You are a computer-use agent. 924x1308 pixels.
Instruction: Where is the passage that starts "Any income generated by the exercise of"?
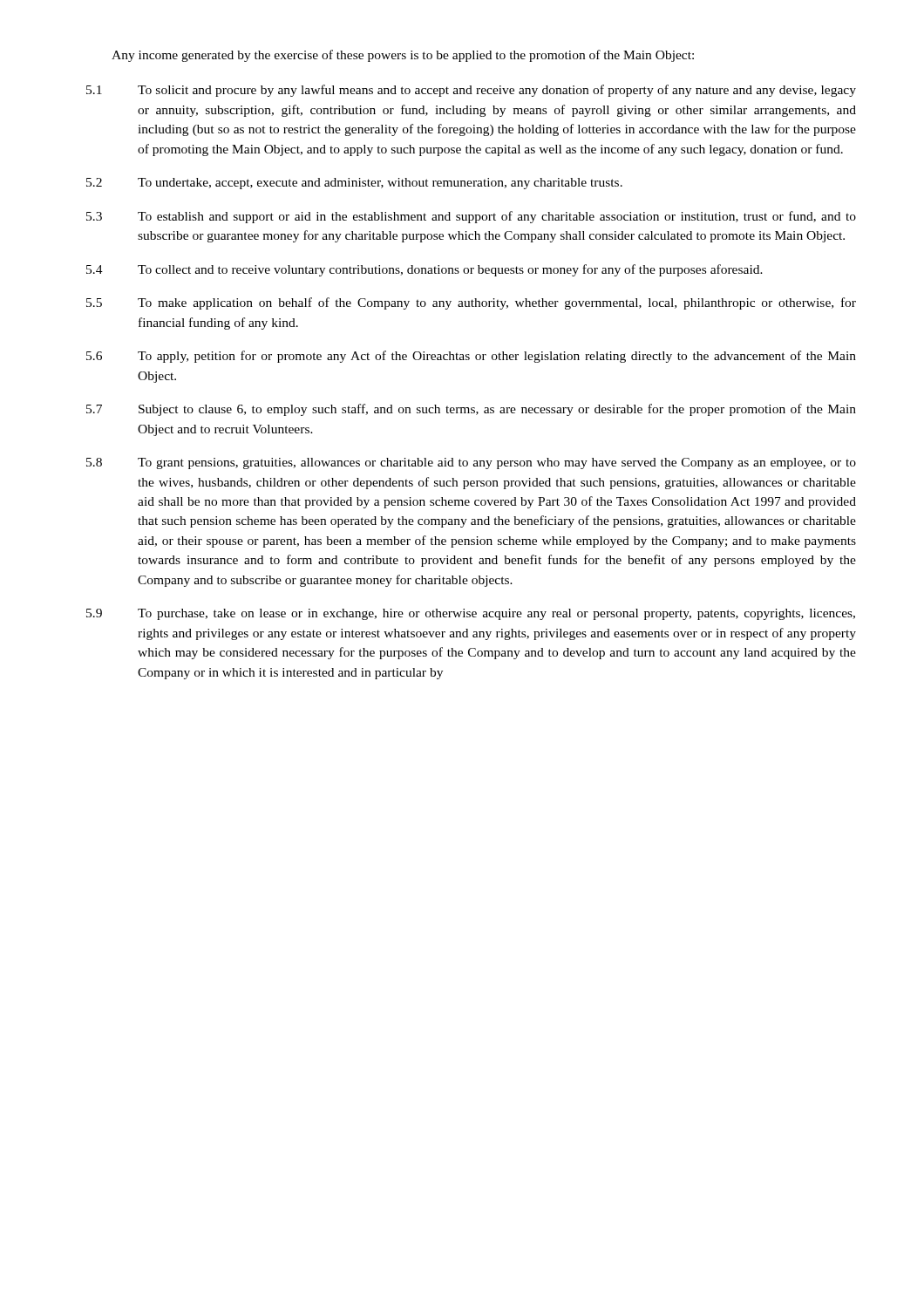click(x=403, y=54)
